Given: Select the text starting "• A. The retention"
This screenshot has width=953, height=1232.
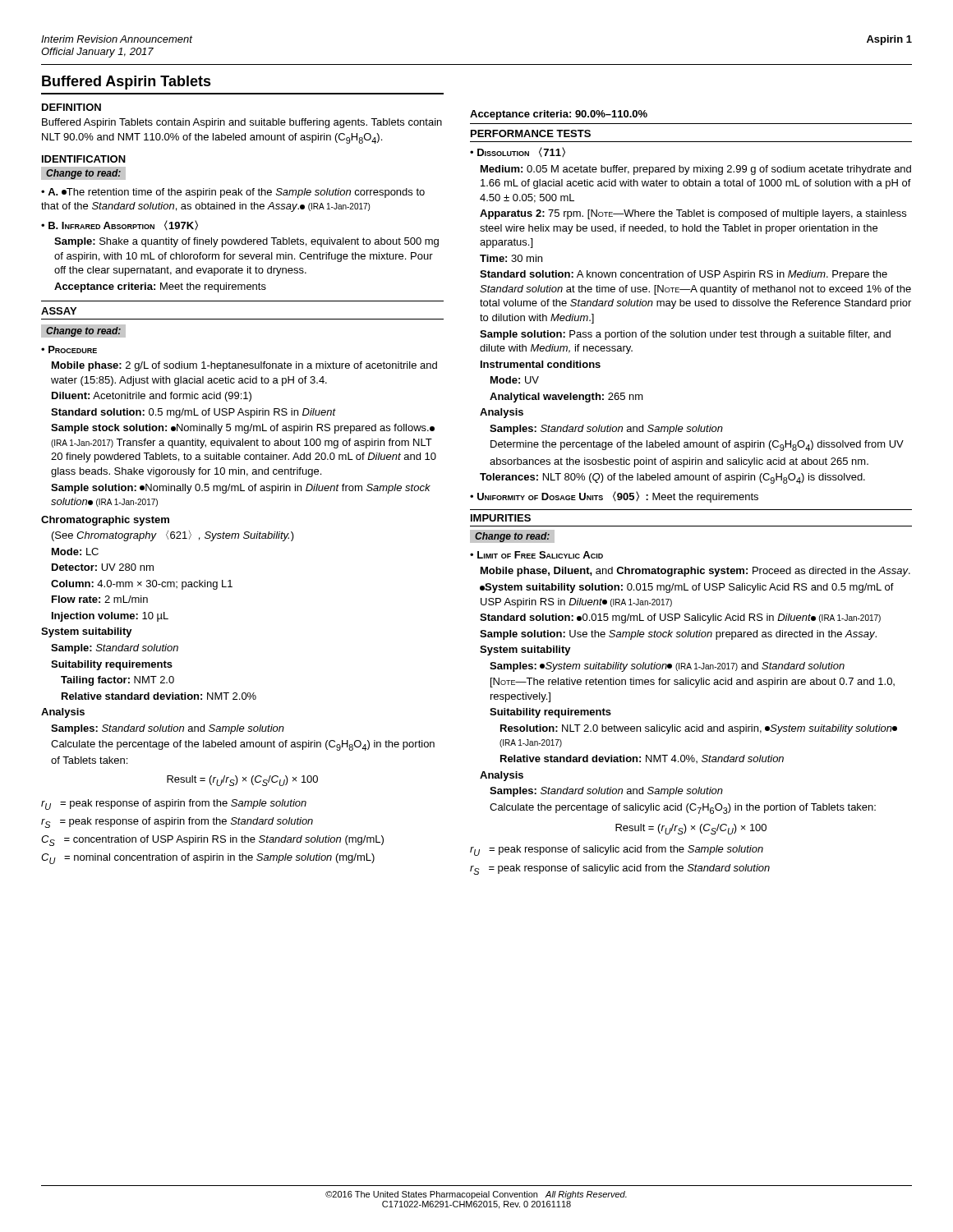Looking at the screenshot, I should (242, 199).
